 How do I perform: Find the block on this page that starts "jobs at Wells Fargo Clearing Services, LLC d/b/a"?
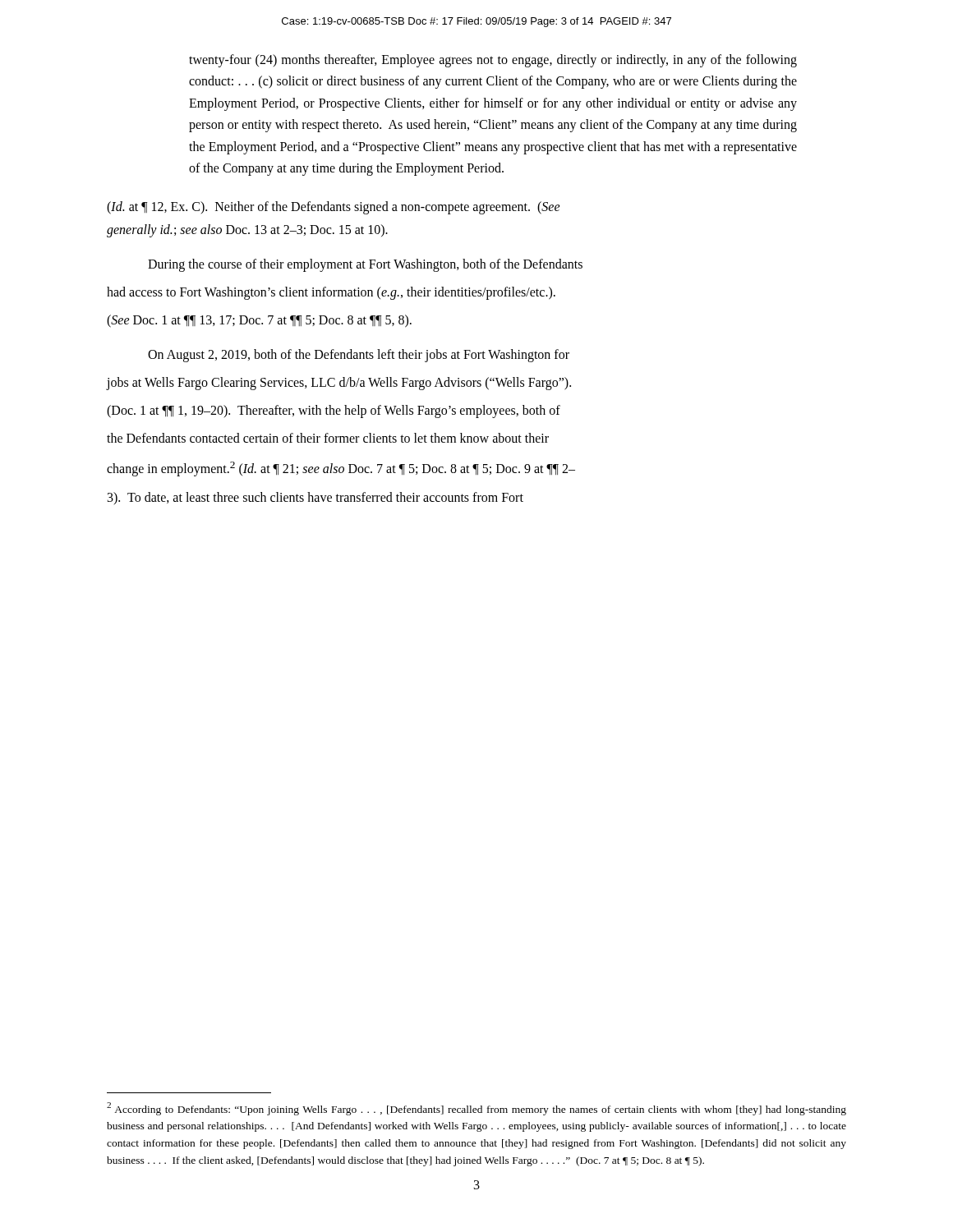(x=339, y=383)
